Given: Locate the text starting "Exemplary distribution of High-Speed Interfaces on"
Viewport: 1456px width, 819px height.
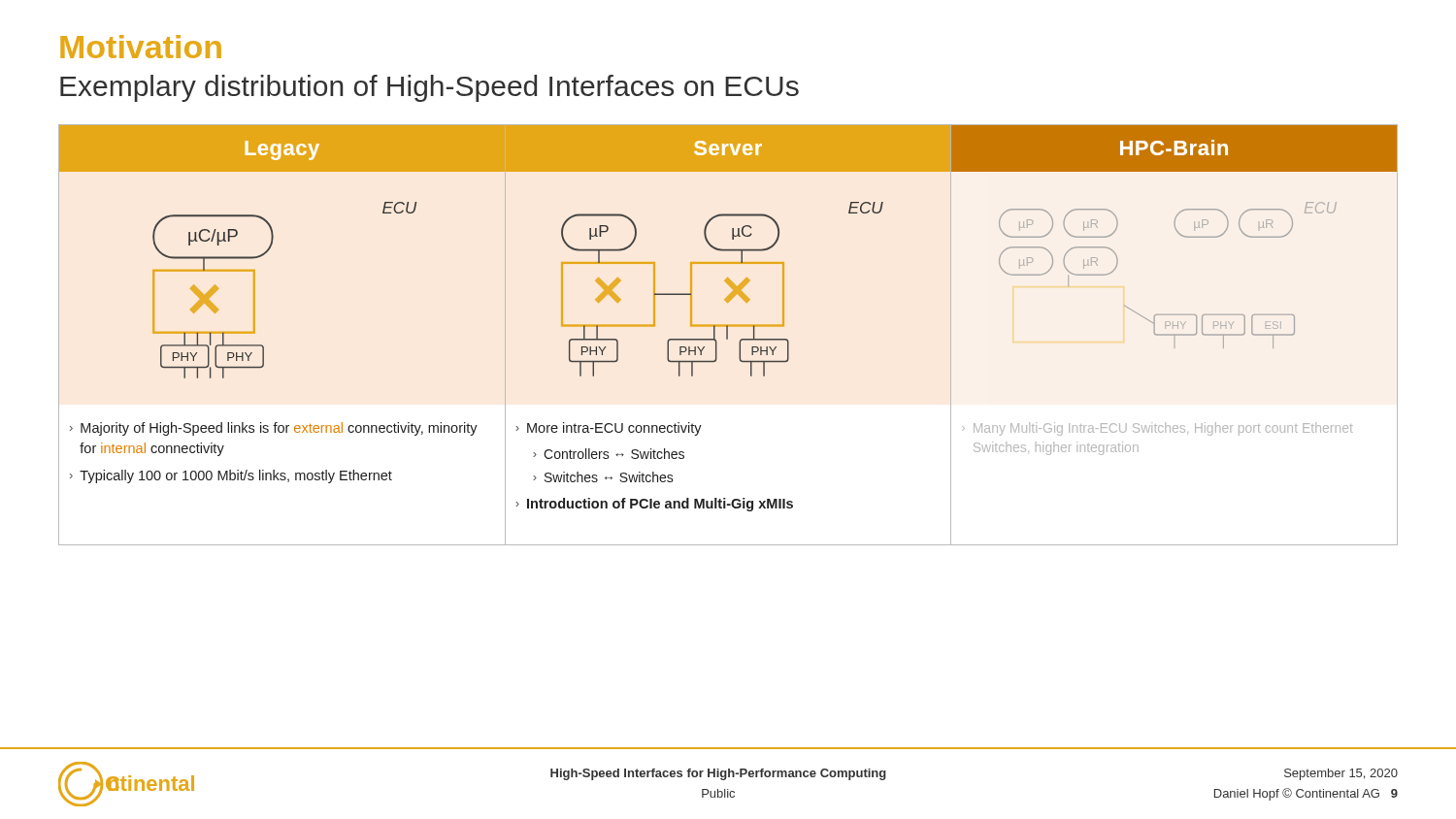Looking at the screenshot, I should click(x=429, y=86).
